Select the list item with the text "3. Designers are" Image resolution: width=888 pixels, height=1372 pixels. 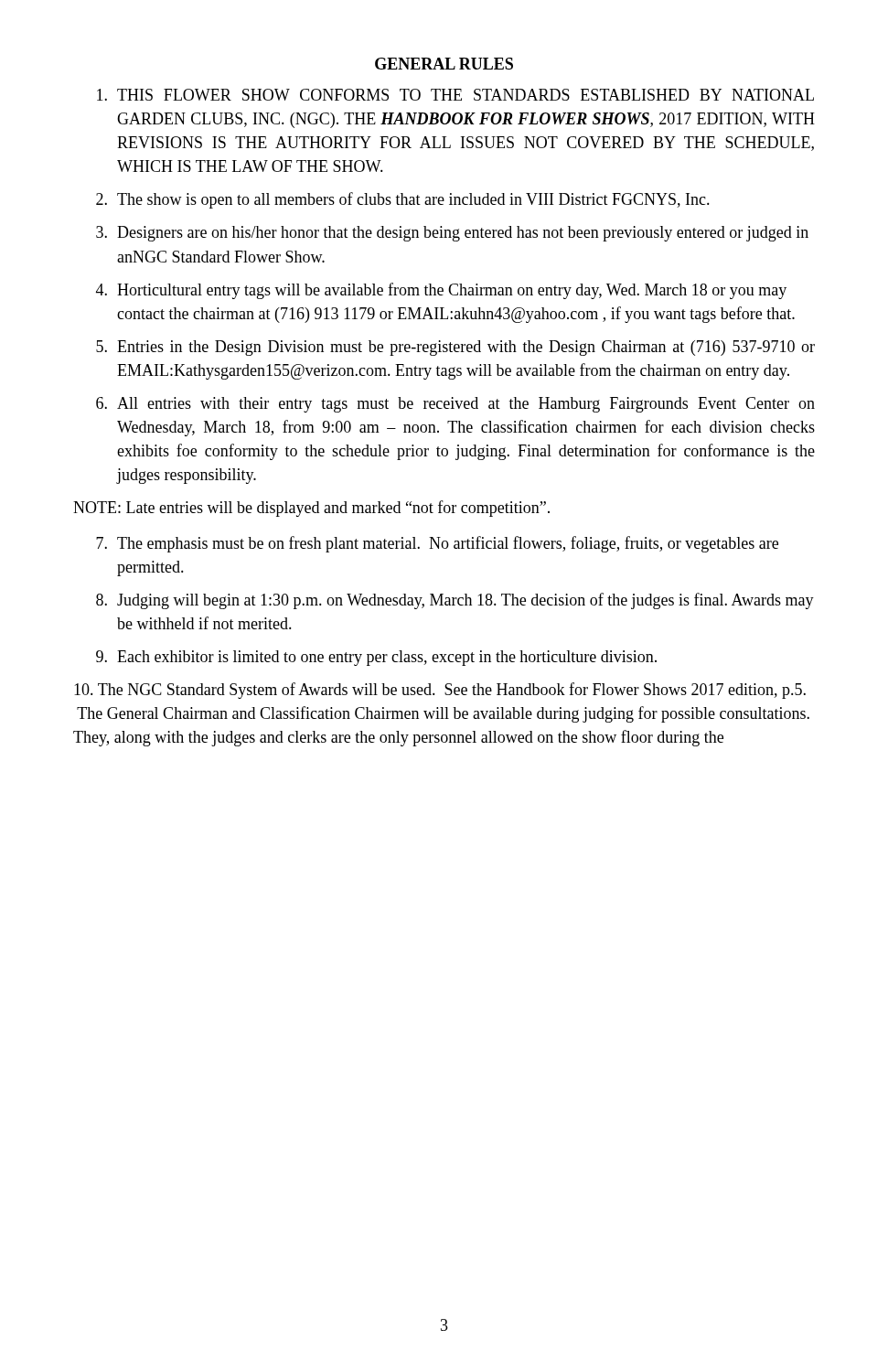click(x=444, y=245)
